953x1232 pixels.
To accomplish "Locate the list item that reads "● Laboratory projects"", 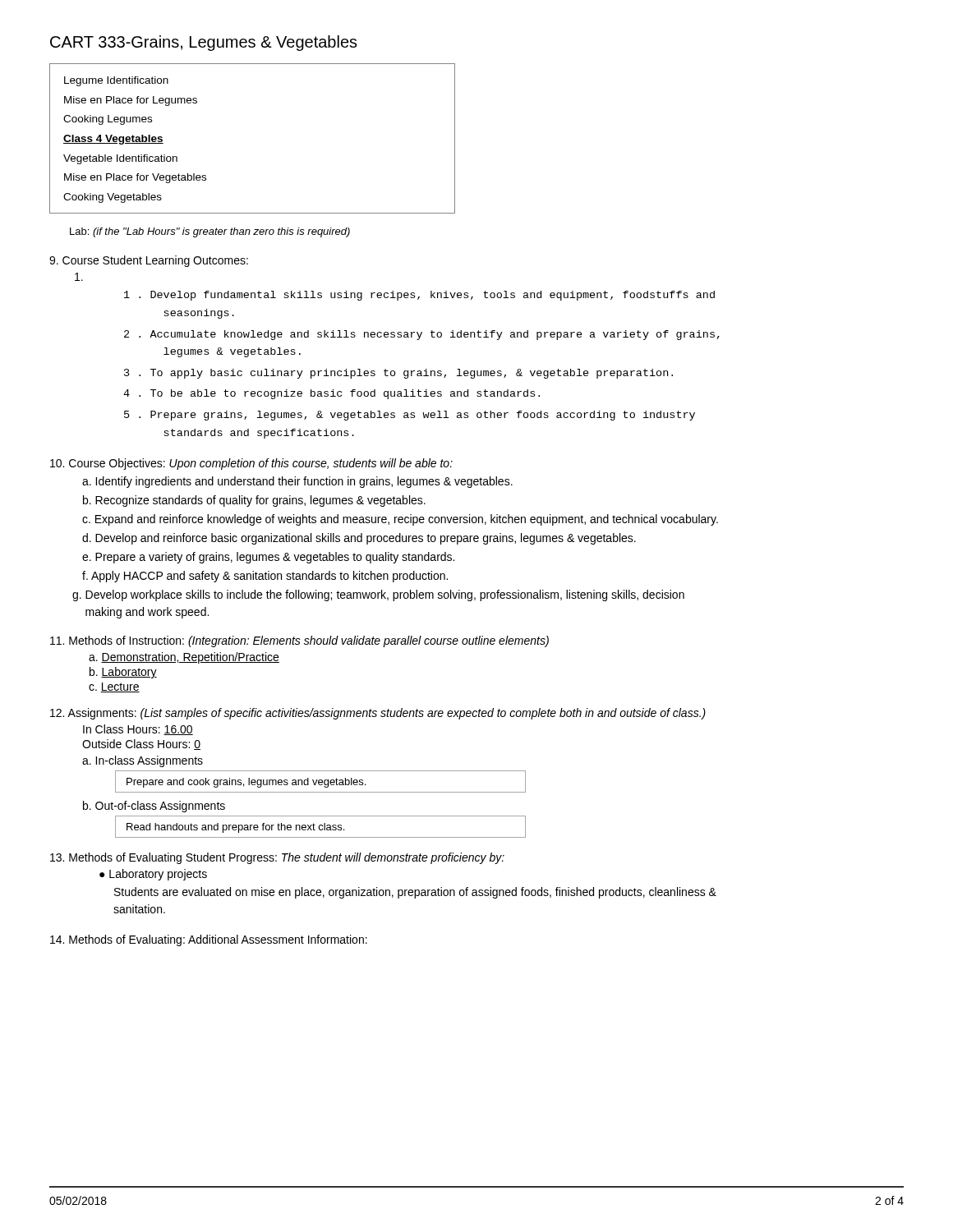I will (153, 874).
